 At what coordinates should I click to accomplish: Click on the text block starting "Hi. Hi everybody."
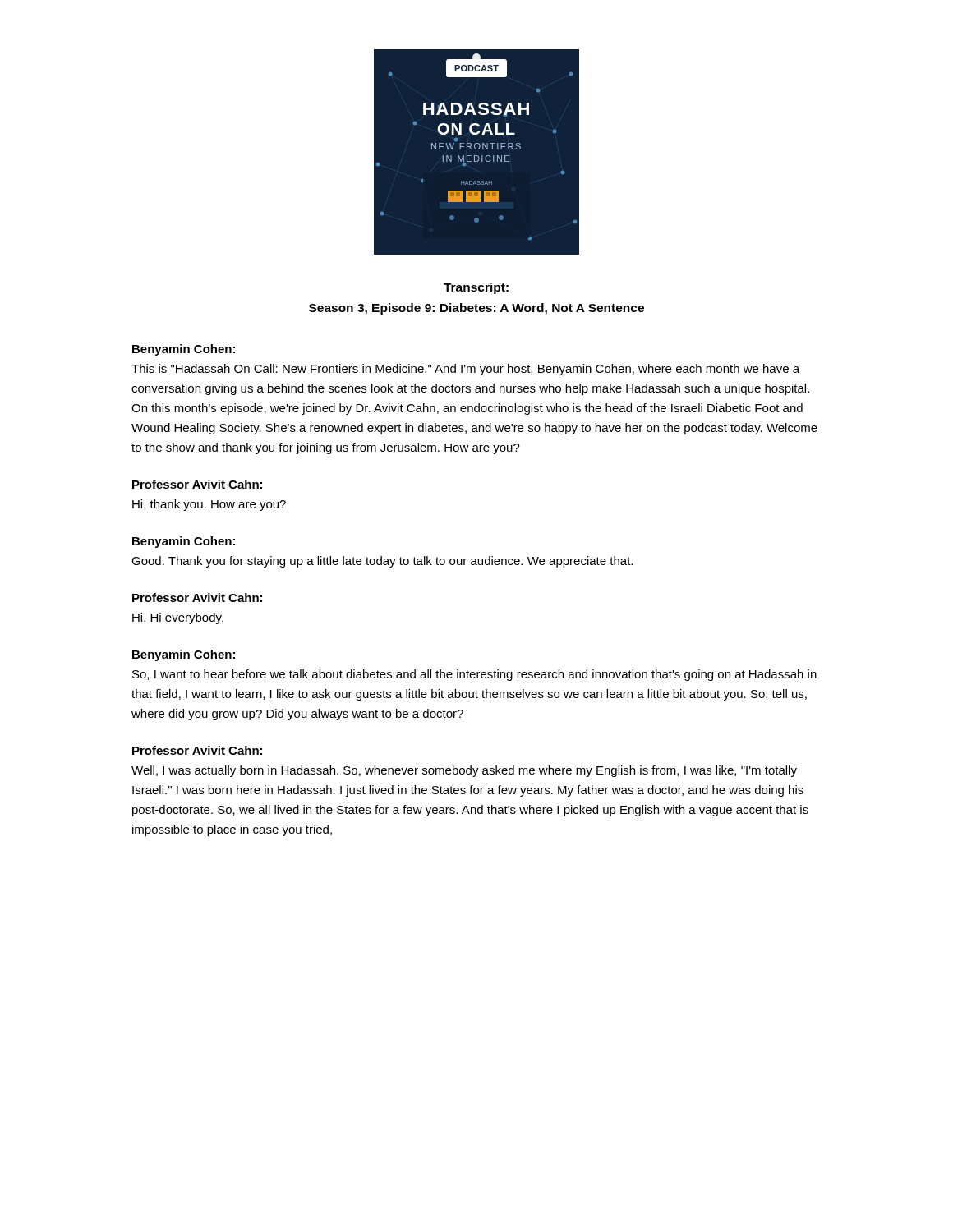point(178,617)
